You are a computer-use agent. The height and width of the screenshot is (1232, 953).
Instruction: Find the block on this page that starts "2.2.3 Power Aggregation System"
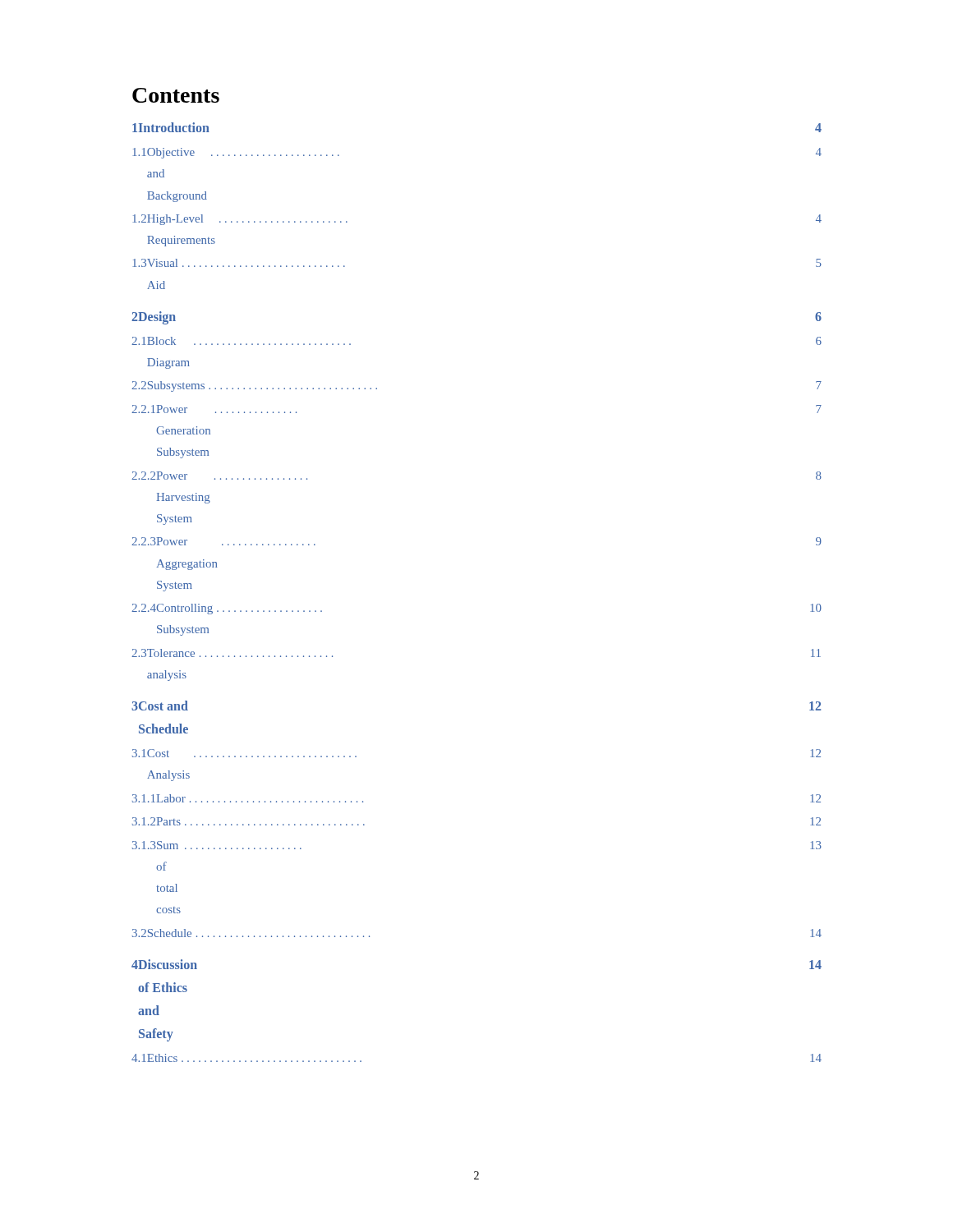click(x=160, y=542)
